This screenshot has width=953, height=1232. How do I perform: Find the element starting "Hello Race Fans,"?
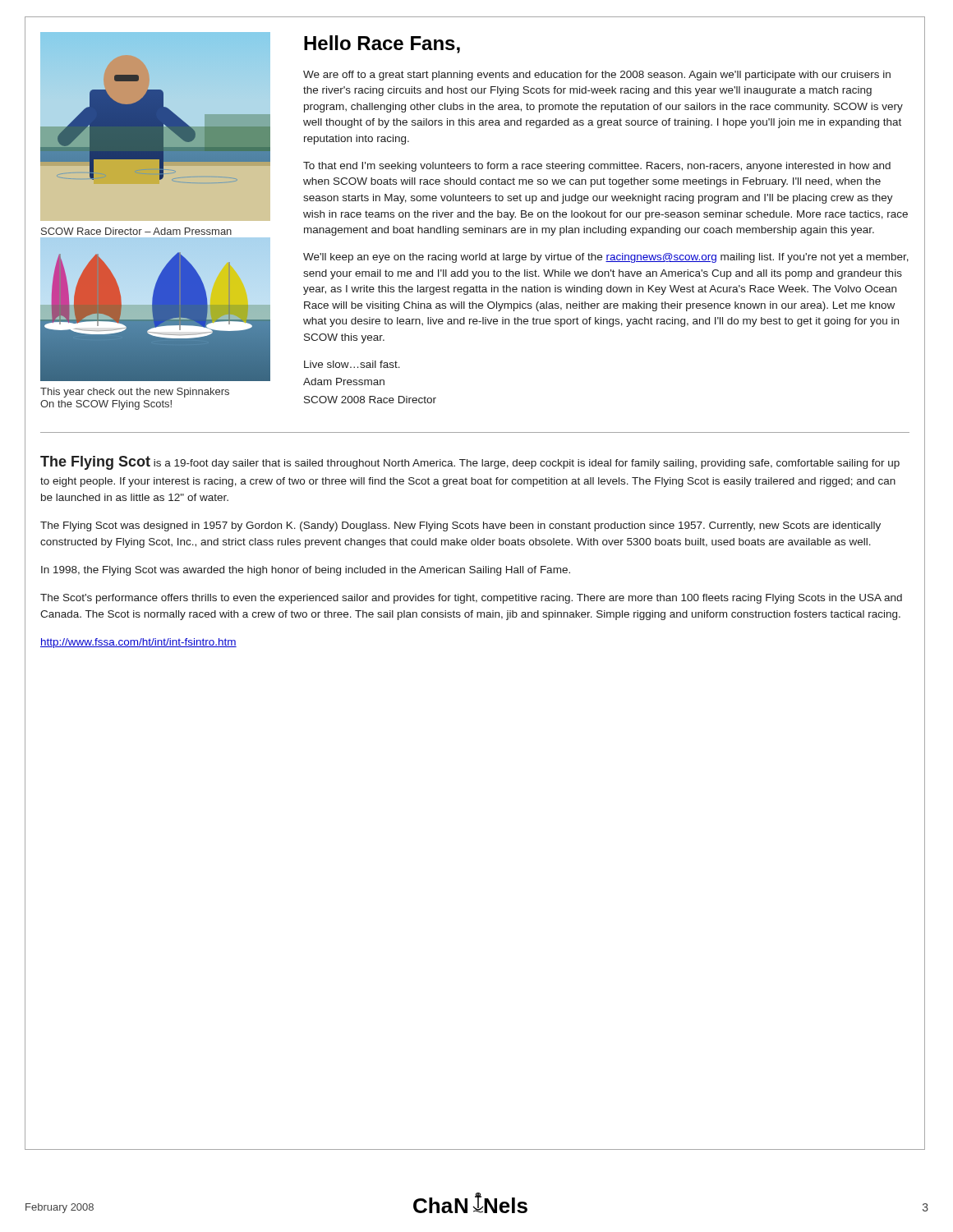click(382, 44)
